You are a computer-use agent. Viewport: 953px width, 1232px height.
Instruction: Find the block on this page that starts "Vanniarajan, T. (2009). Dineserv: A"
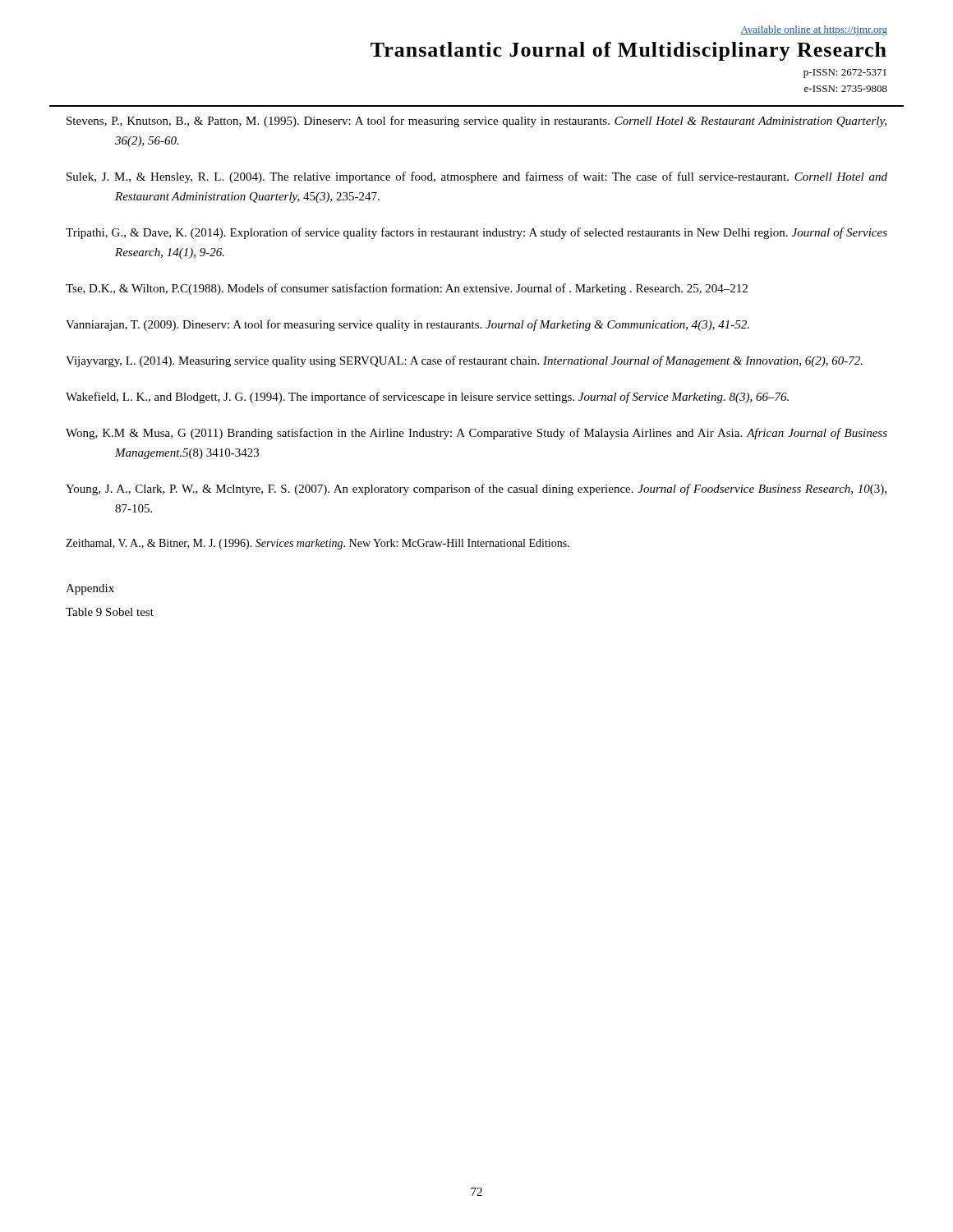[408, 324]
